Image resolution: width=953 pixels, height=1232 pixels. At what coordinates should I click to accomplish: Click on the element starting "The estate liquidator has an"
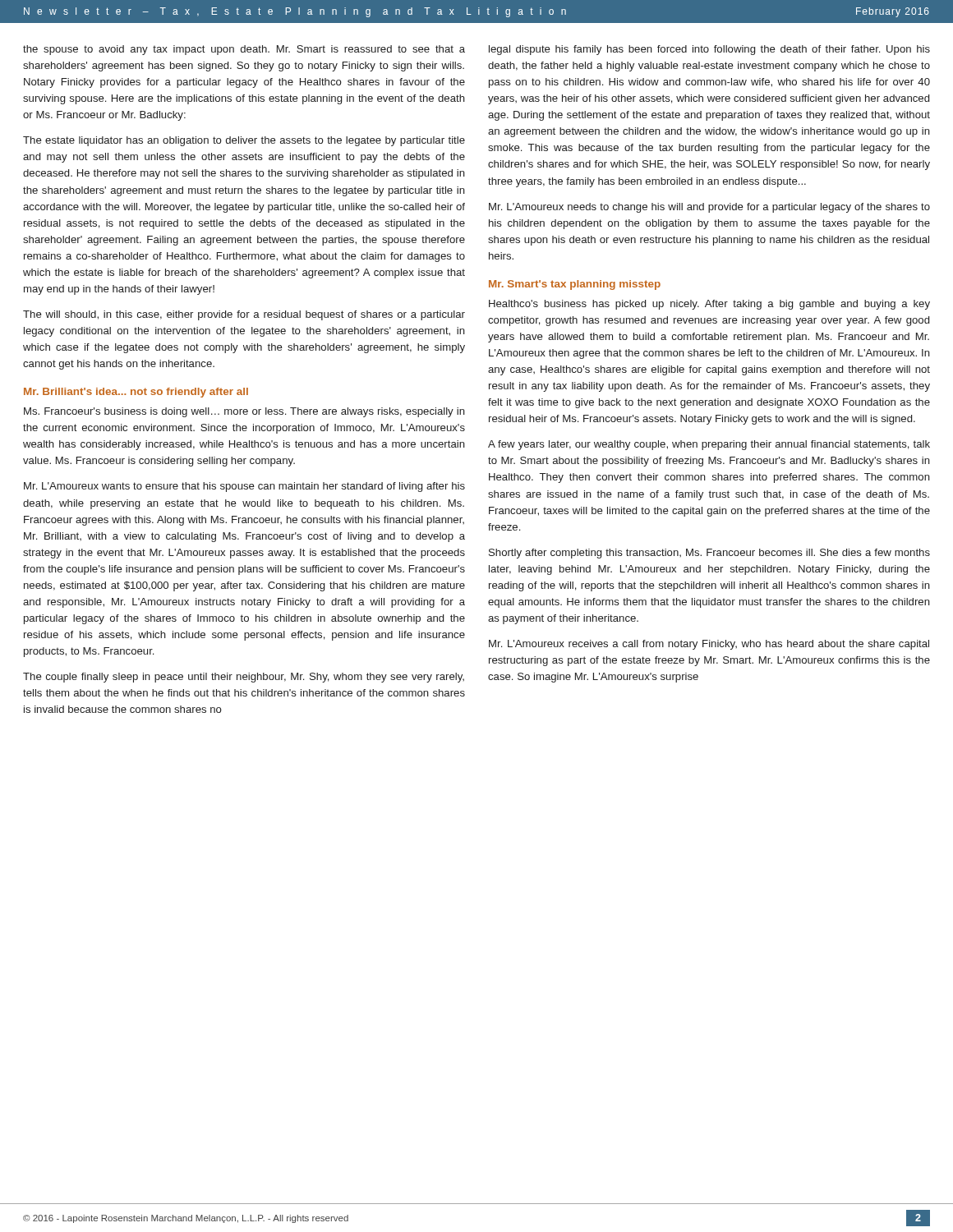(x=244, y=215)
